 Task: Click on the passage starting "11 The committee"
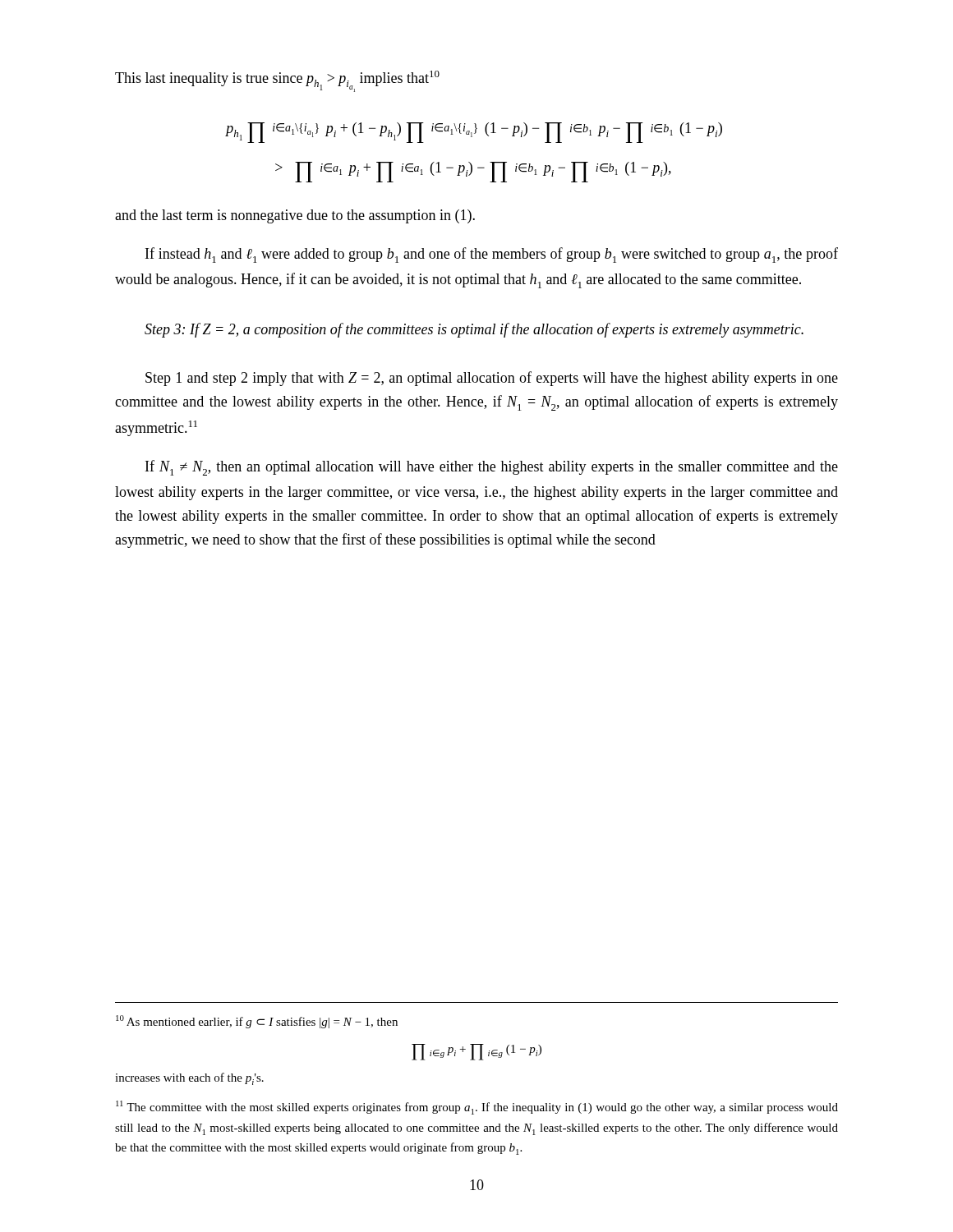tap(476, 1127)
